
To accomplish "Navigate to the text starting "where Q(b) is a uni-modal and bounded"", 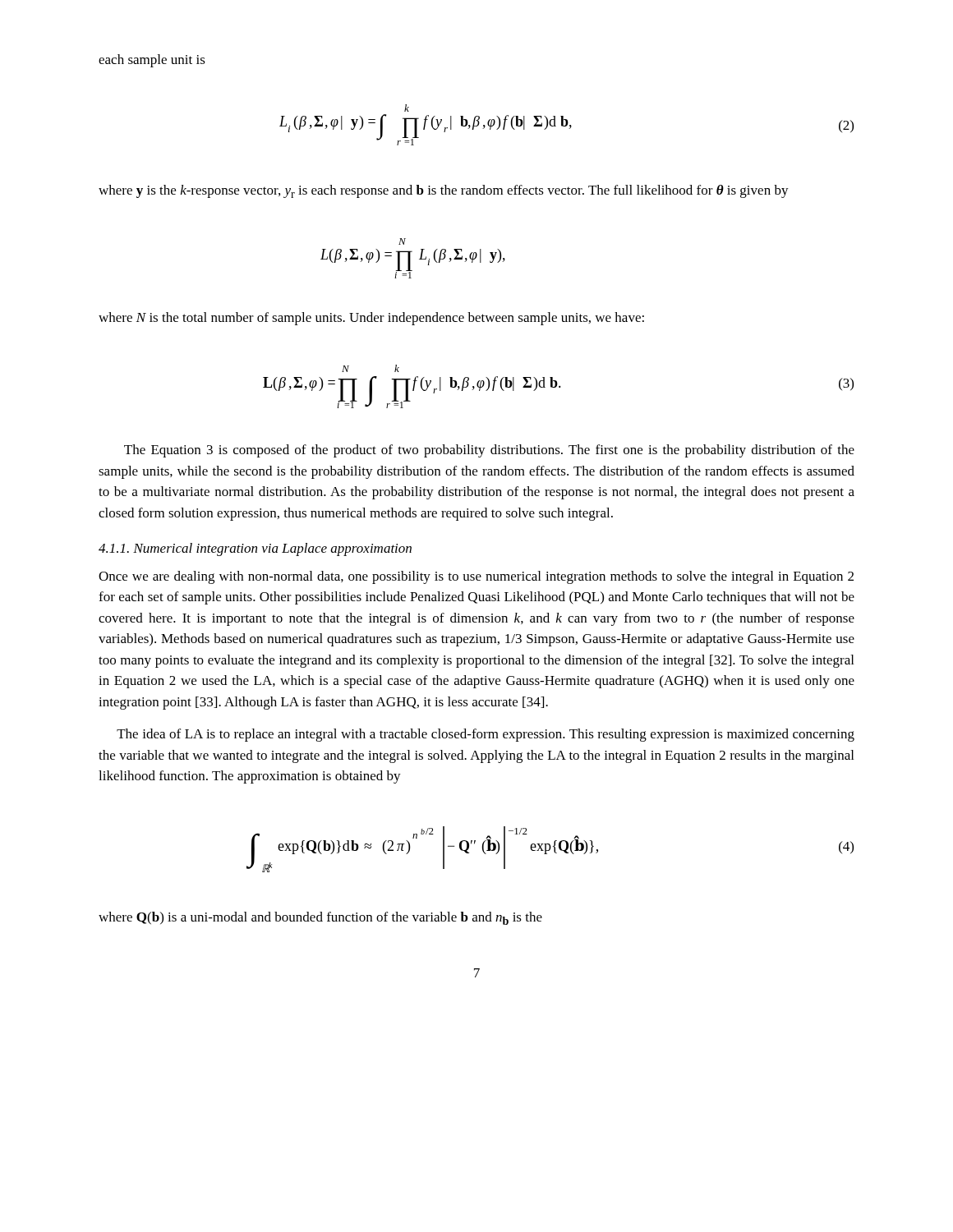I will (x=476, y=918).
